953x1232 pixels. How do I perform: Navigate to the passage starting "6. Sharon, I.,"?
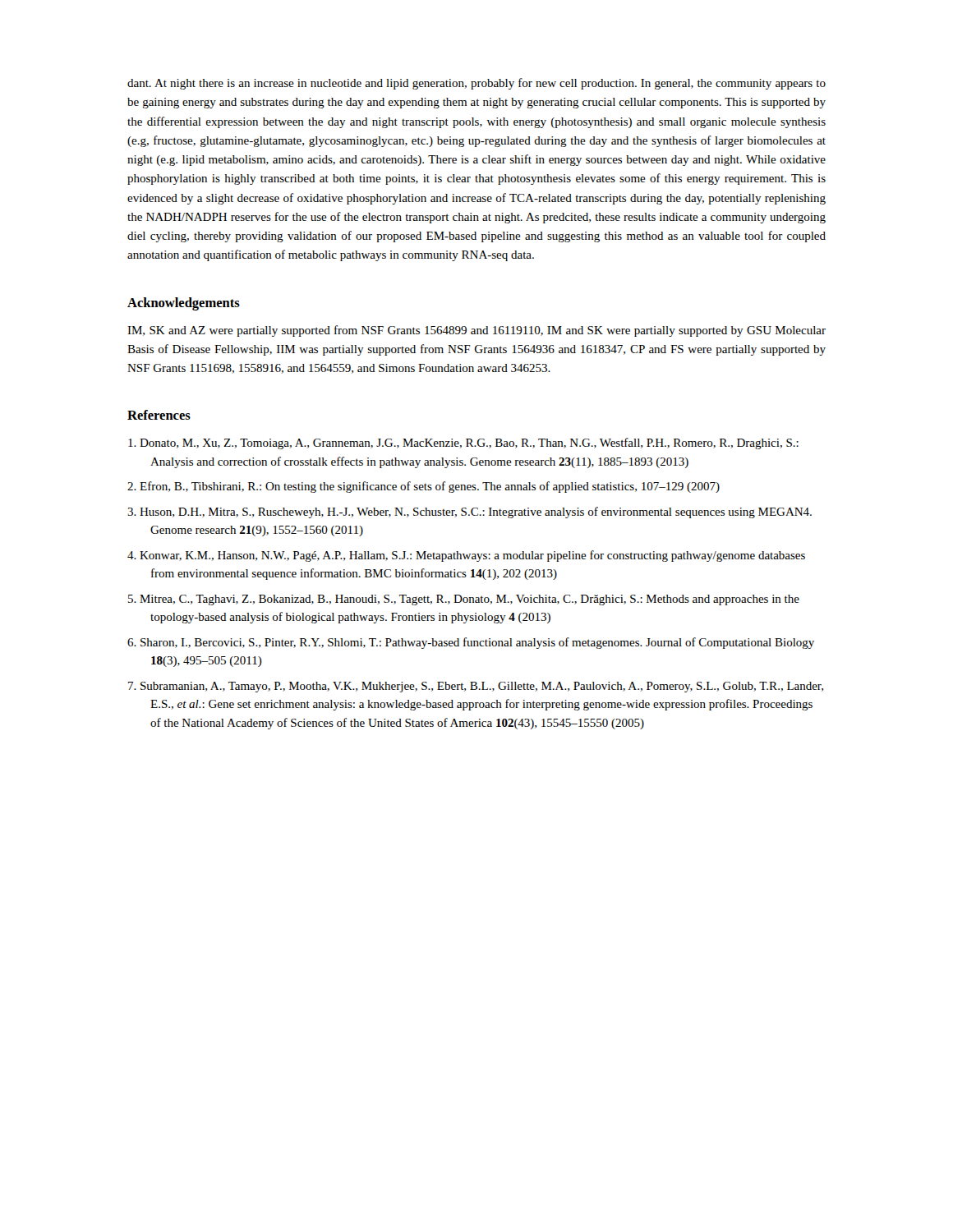click(476, 651)
